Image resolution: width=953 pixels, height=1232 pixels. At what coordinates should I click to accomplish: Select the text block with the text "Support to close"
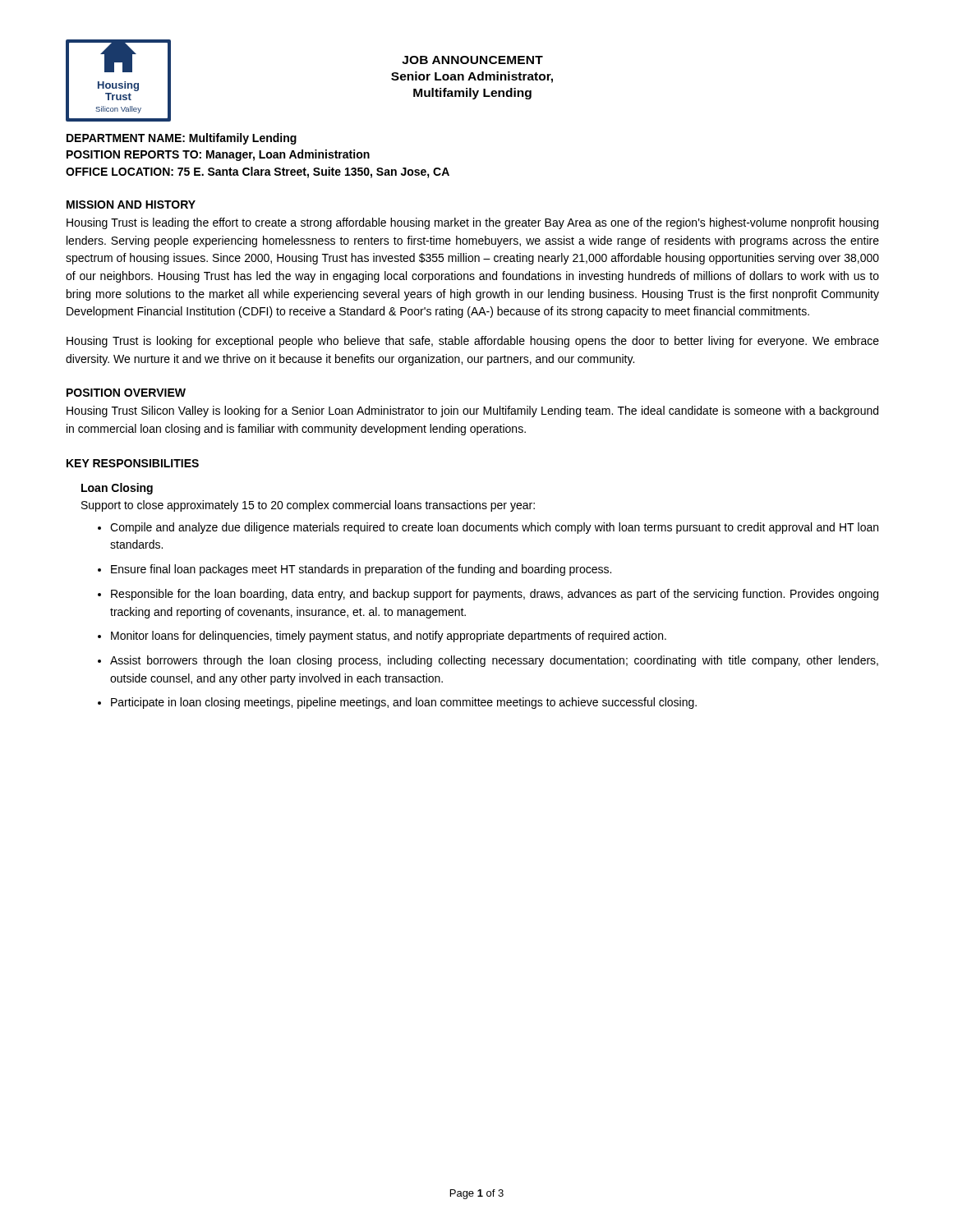point(308,505)
